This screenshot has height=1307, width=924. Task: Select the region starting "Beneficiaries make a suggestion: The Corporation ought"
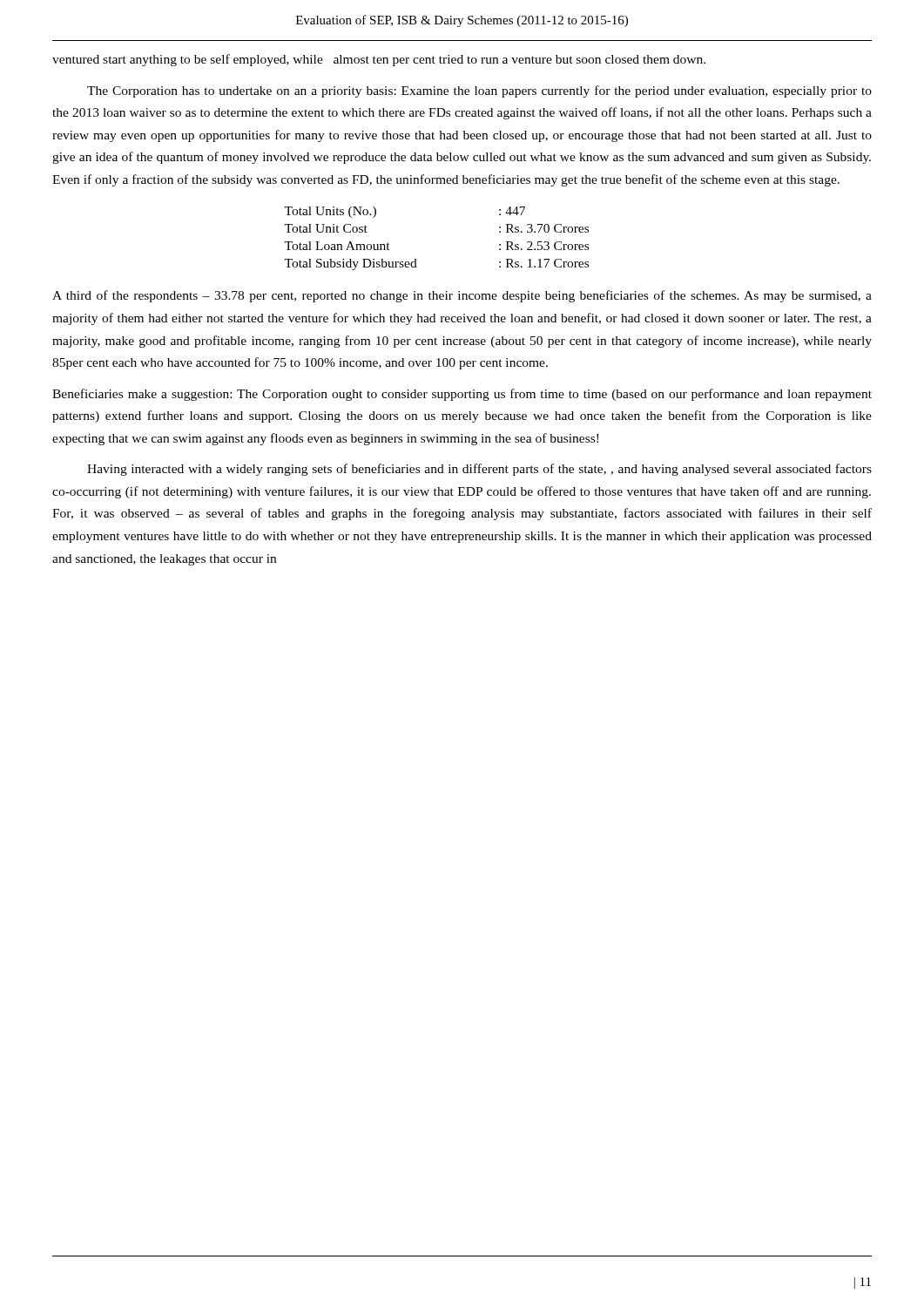point(462,415)
